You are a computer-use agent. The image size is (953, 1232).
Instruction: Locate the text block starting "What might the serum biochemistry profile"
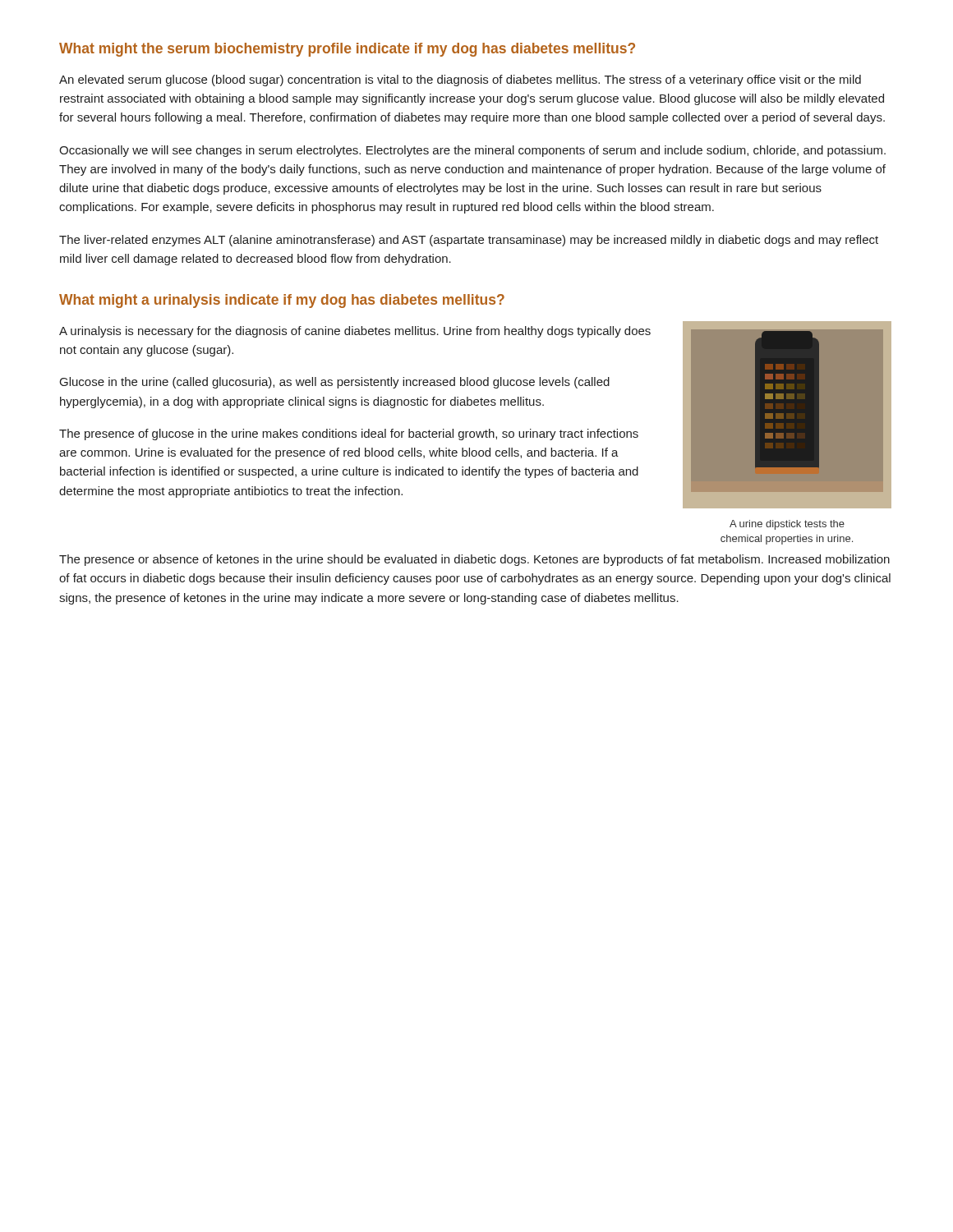click(x=348, y=48)
